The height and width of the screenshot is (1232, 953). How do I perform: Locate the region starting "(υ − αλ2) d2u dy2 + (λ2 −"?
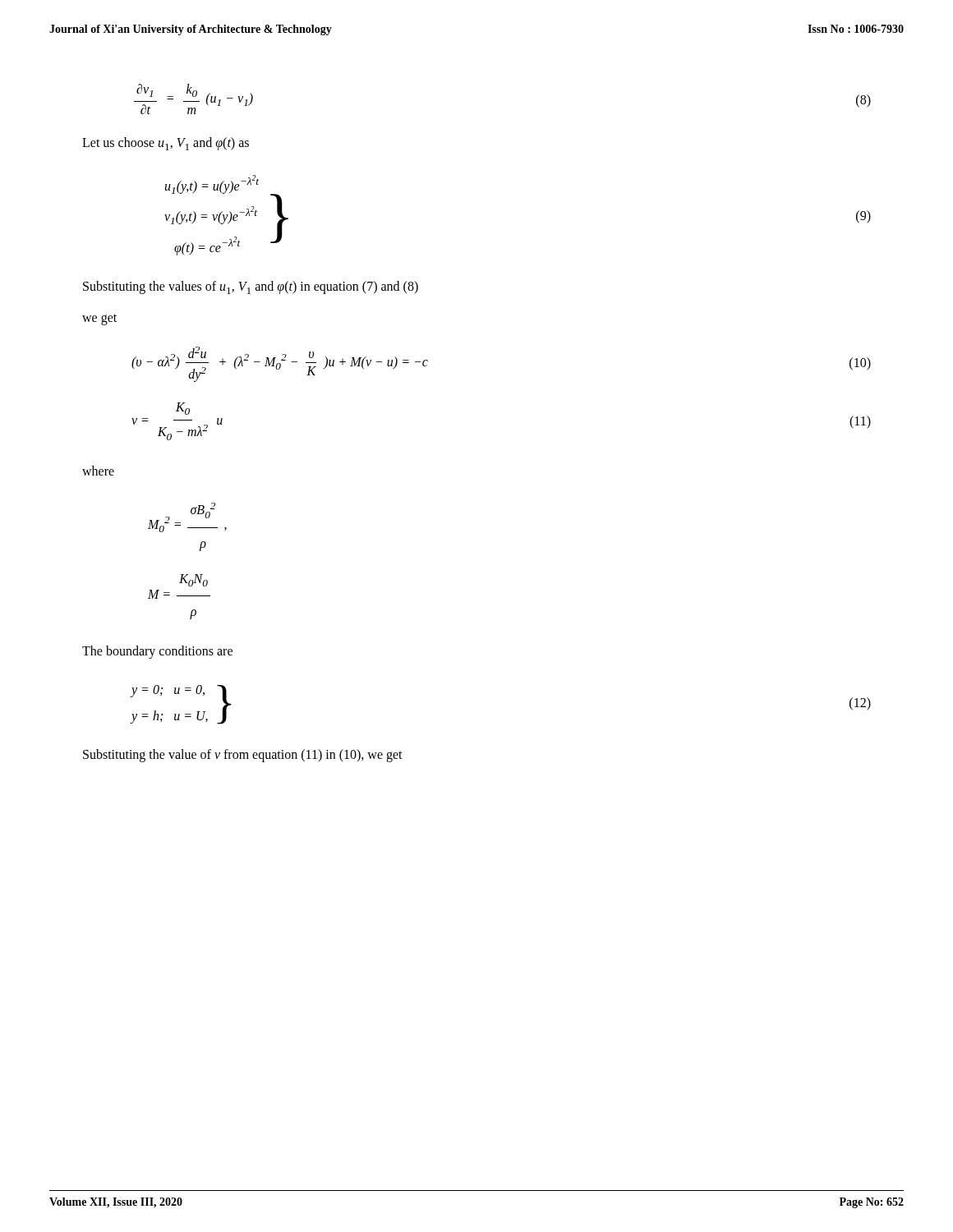[276, 364]
